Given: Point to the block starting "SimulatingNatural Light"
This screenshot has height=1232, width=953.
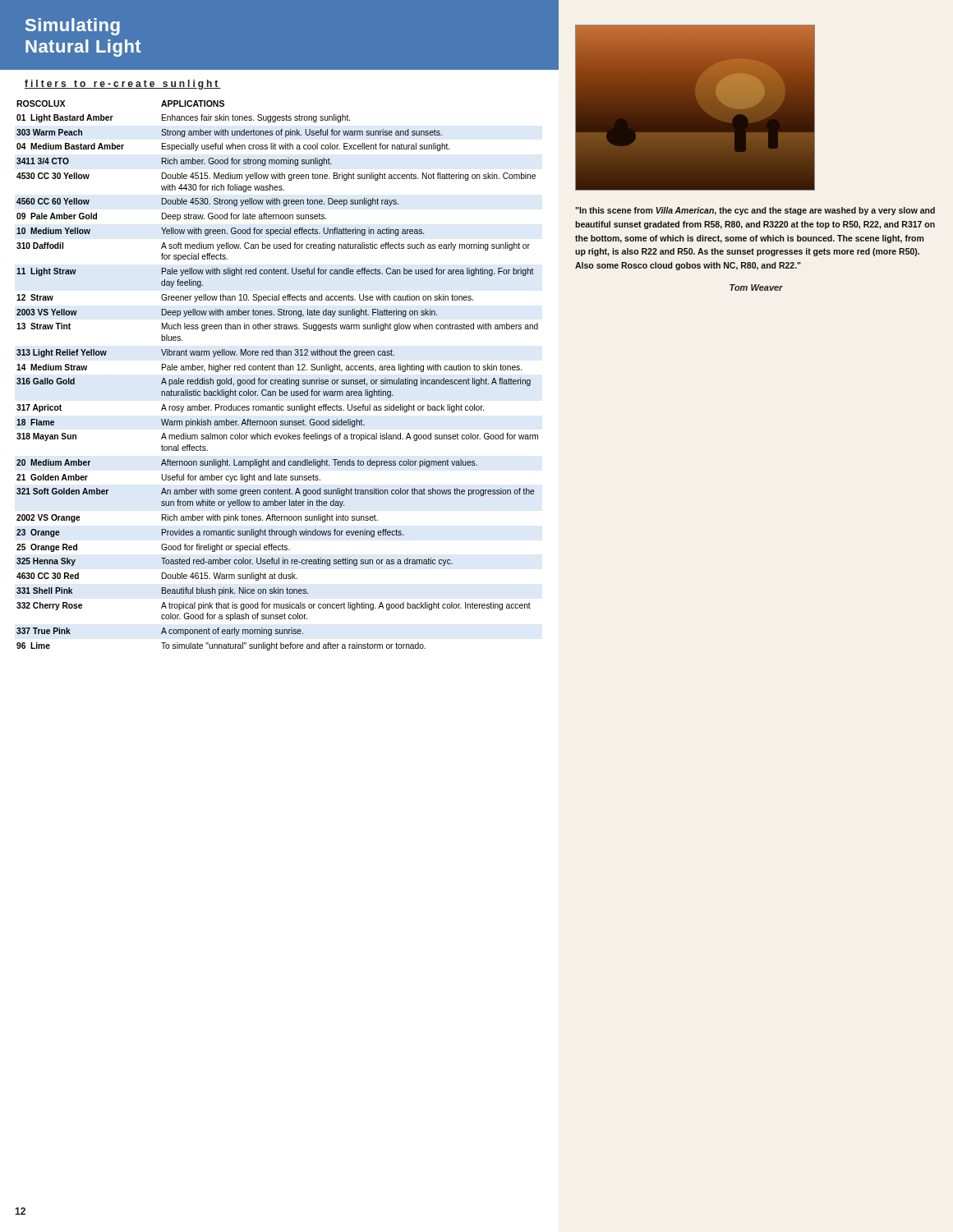Looking at the screenshot, I should click(73, 27).
